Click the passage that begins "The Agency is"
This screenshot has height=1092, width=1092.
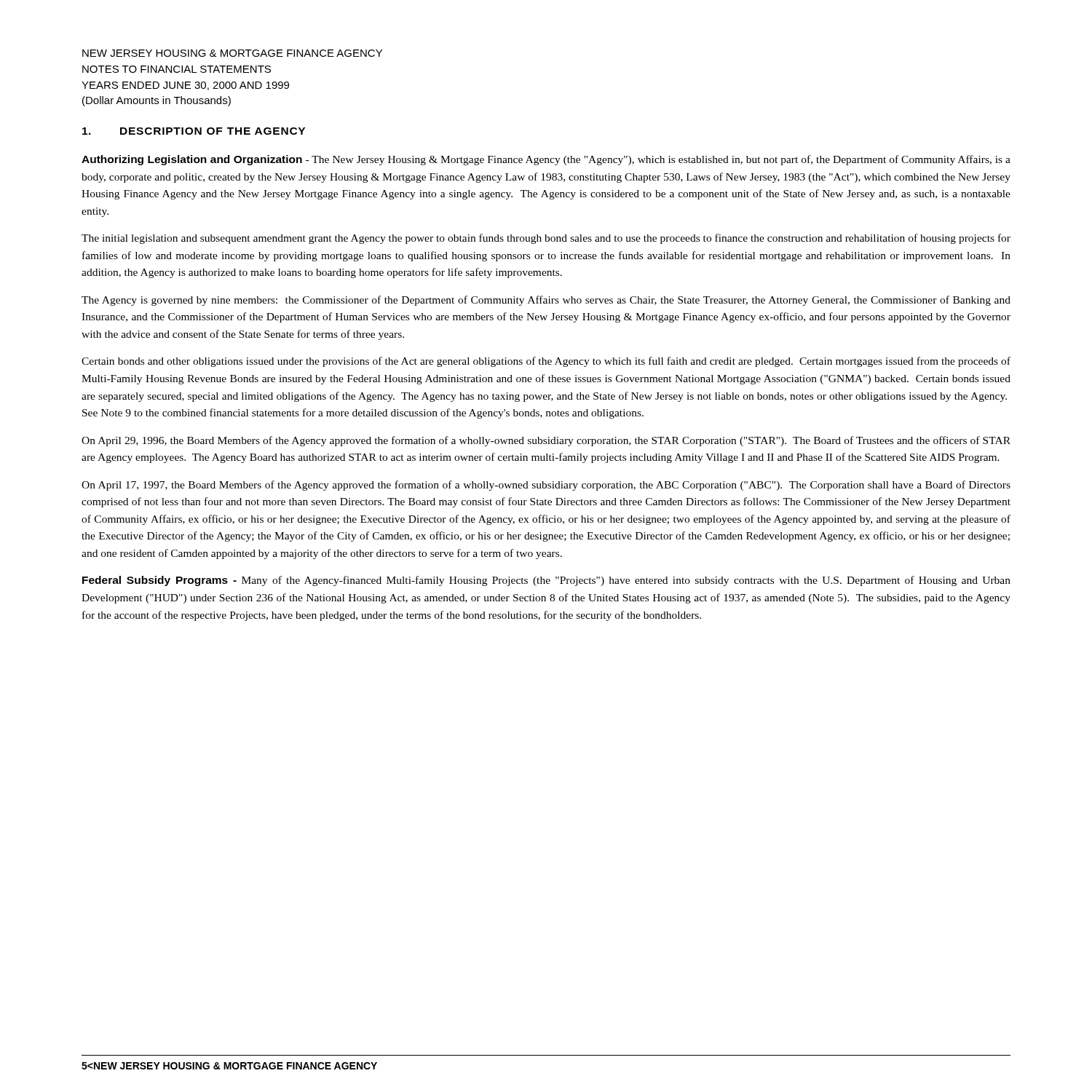(x=546, y=317)
